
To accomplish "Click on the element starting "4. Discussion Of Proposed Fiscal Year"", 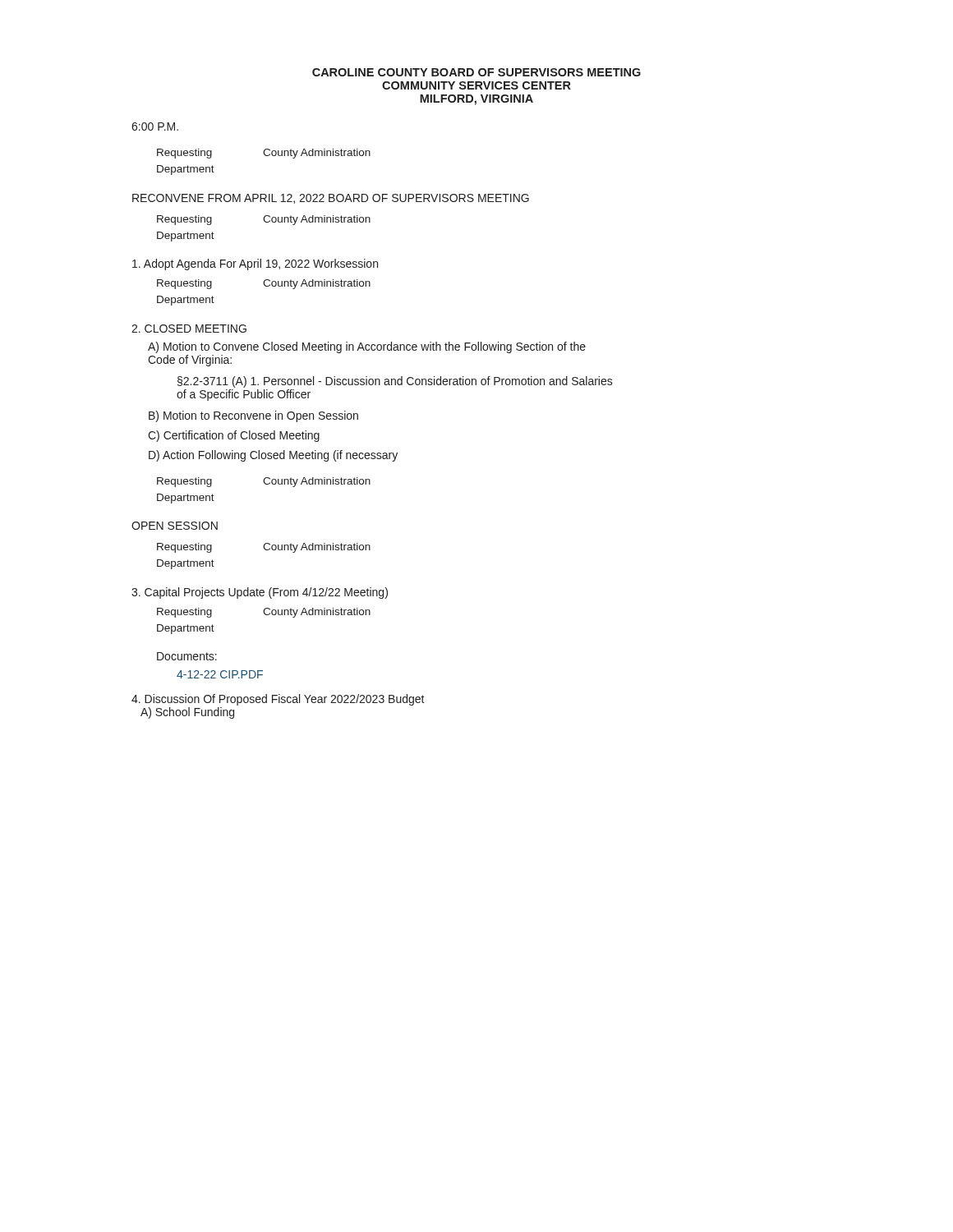I will point(278,706).
